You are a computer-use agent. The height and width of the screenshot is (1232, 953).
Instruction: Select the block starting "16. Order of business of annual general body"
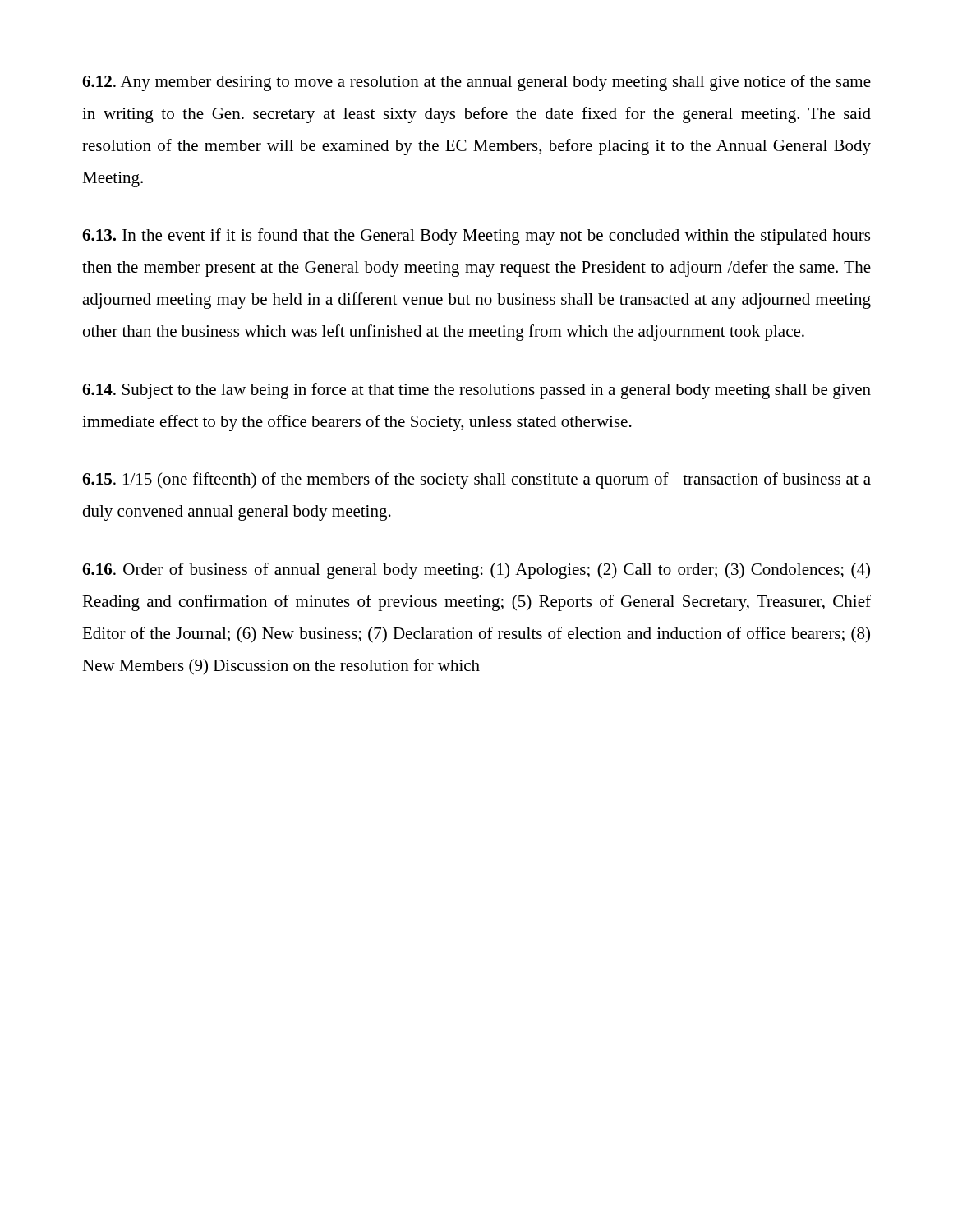(476, 617)
